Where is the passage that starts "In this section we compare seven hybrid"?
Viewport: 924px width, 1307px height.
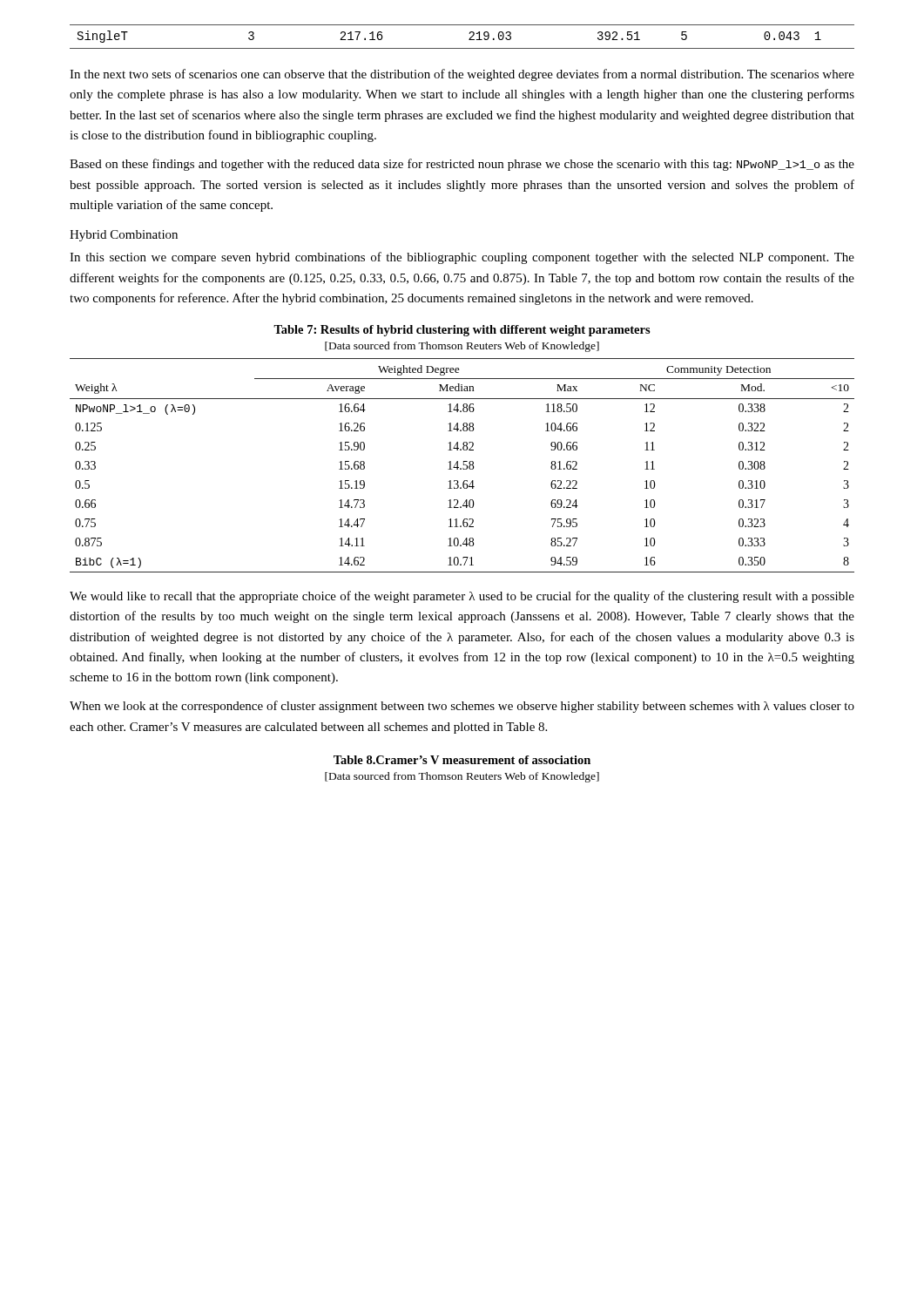coord(462,278)
